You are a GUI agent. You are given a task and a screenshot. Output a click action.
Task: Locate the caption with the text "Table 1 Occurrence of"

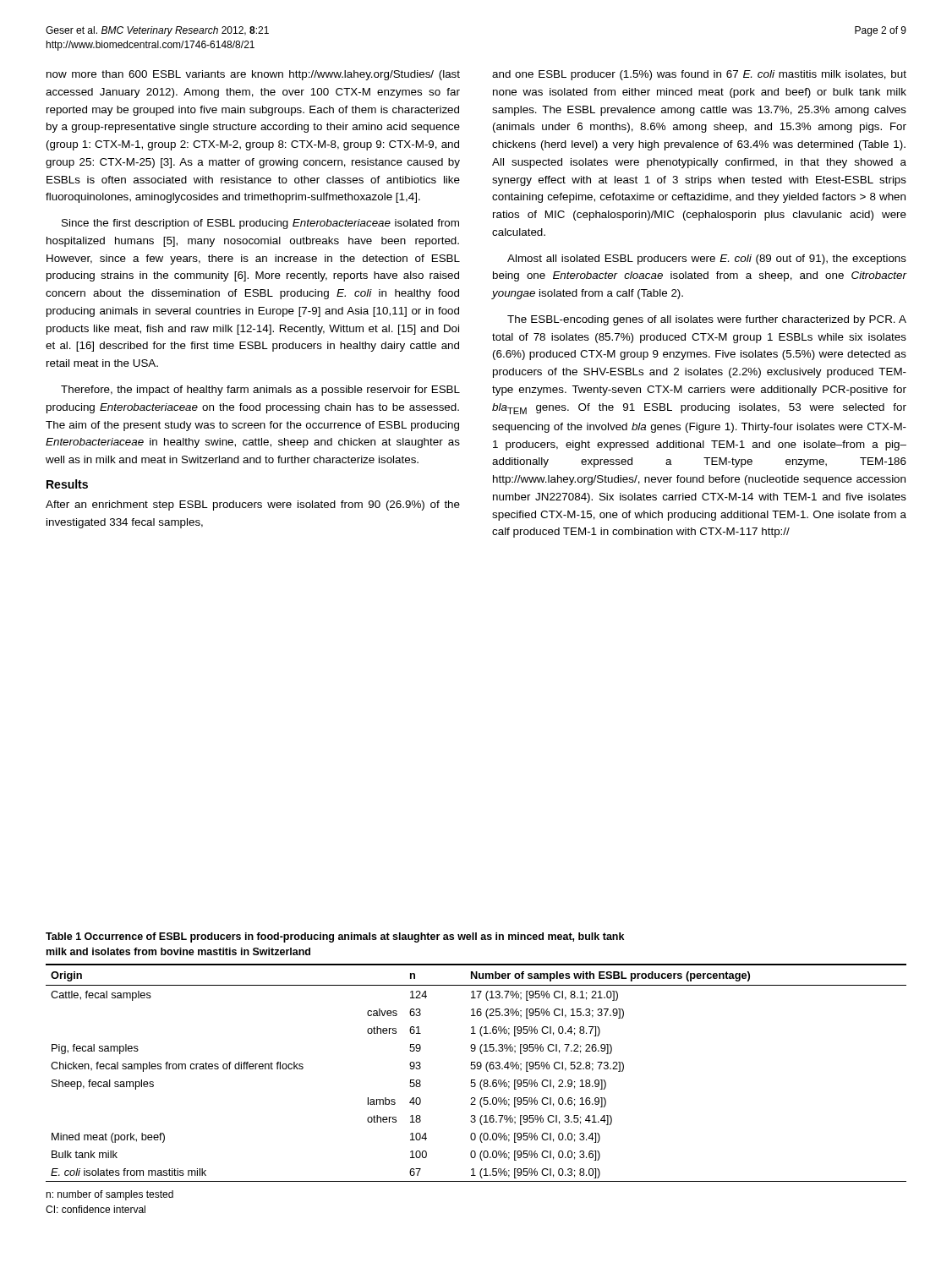coord(335,944)
